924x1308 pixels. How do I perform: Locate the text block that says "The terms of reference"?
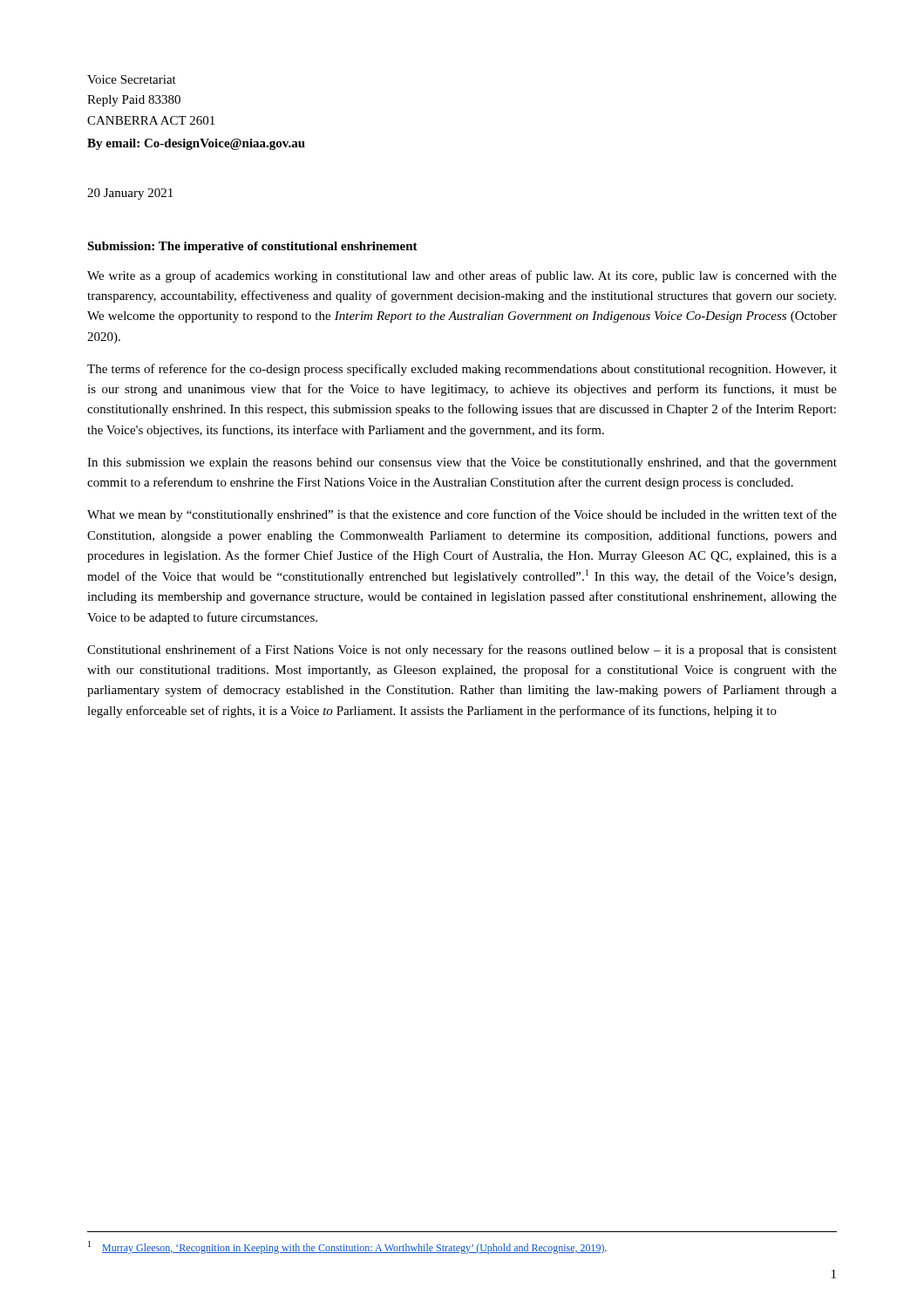462,399
